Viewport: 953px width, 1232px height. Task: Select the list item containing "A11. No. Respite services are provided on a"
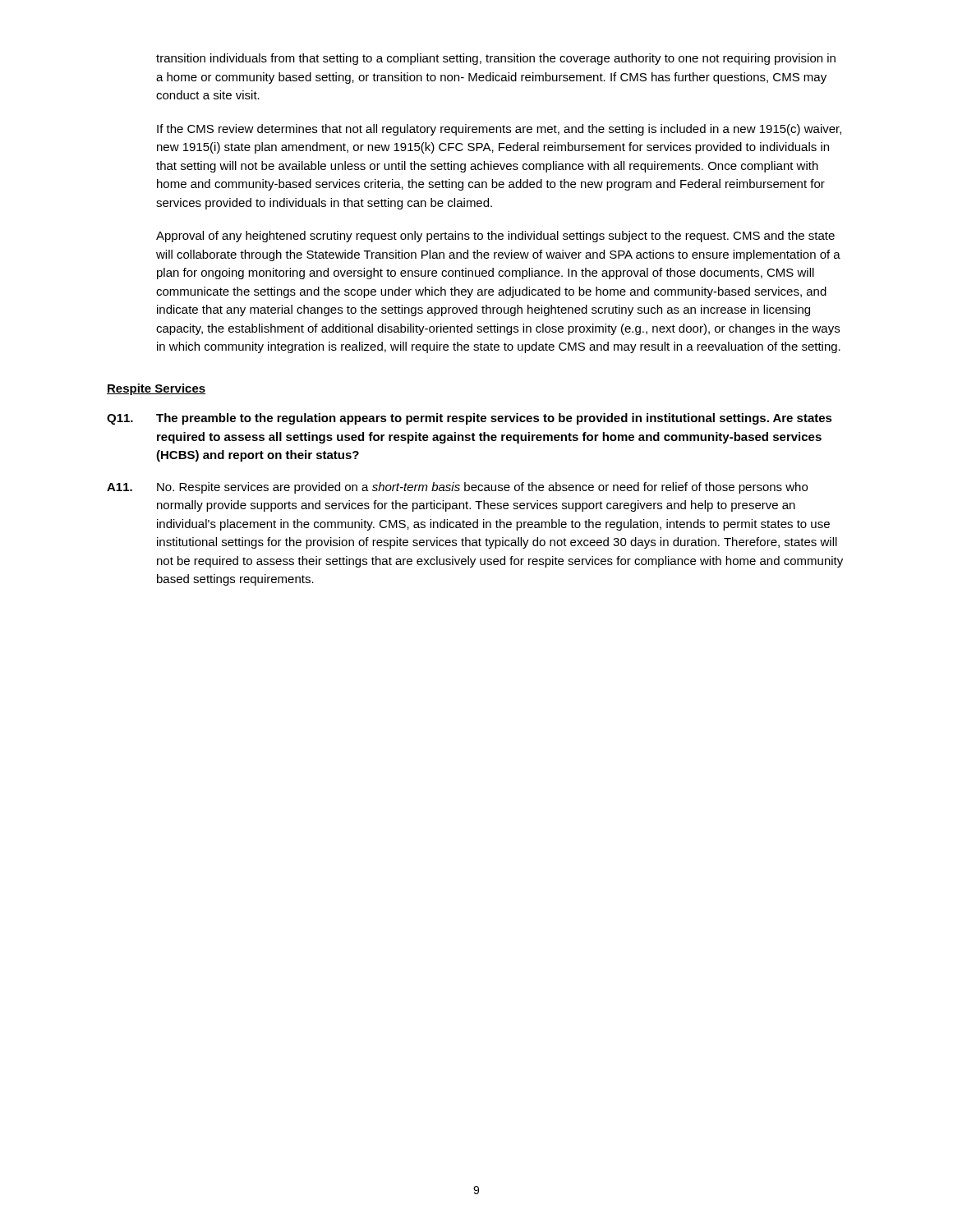476,533
